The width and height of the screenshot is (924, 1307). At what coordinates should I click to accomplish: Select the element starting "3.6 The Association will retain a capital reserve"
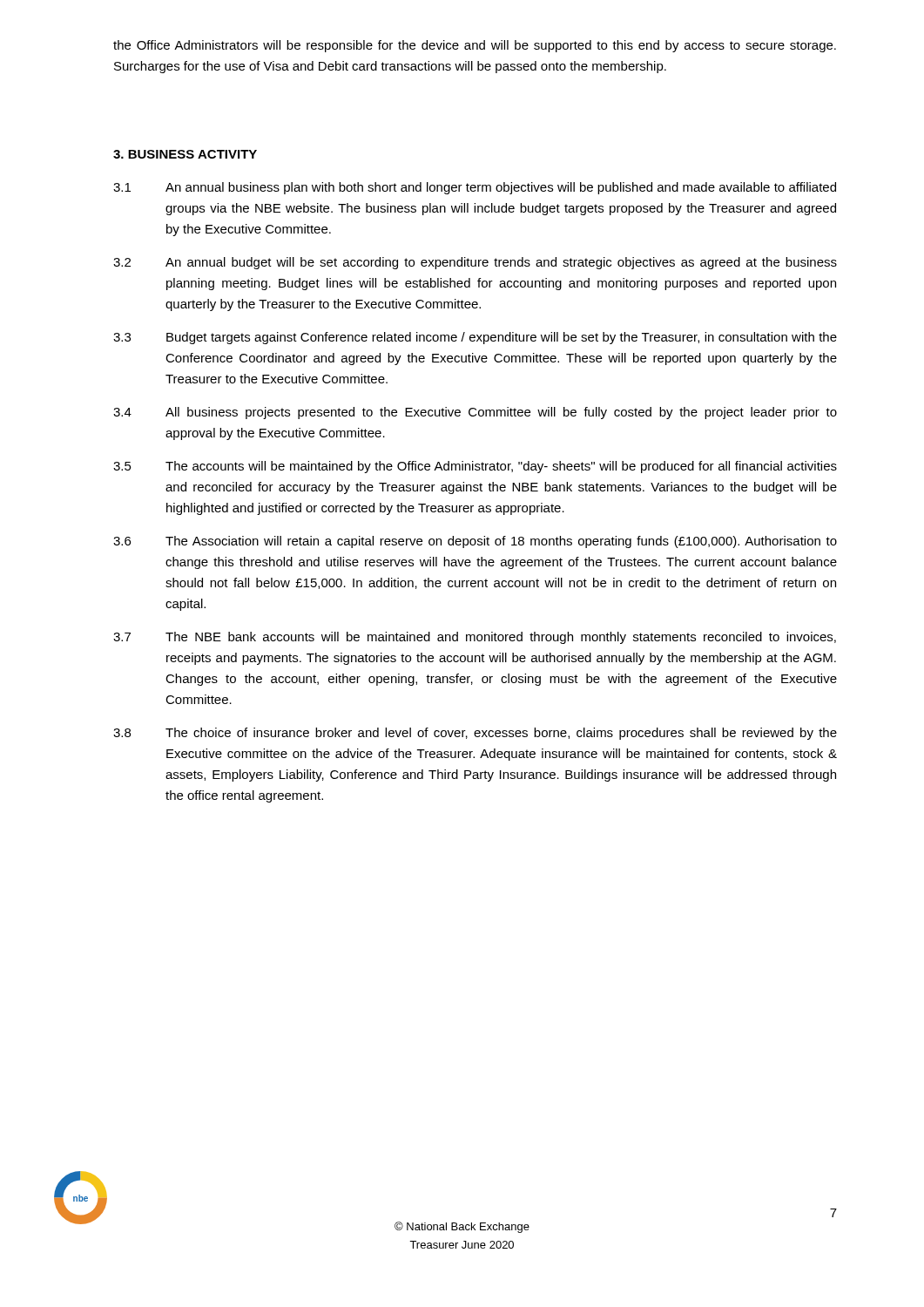pyautogui.click(x=475, y=572)
